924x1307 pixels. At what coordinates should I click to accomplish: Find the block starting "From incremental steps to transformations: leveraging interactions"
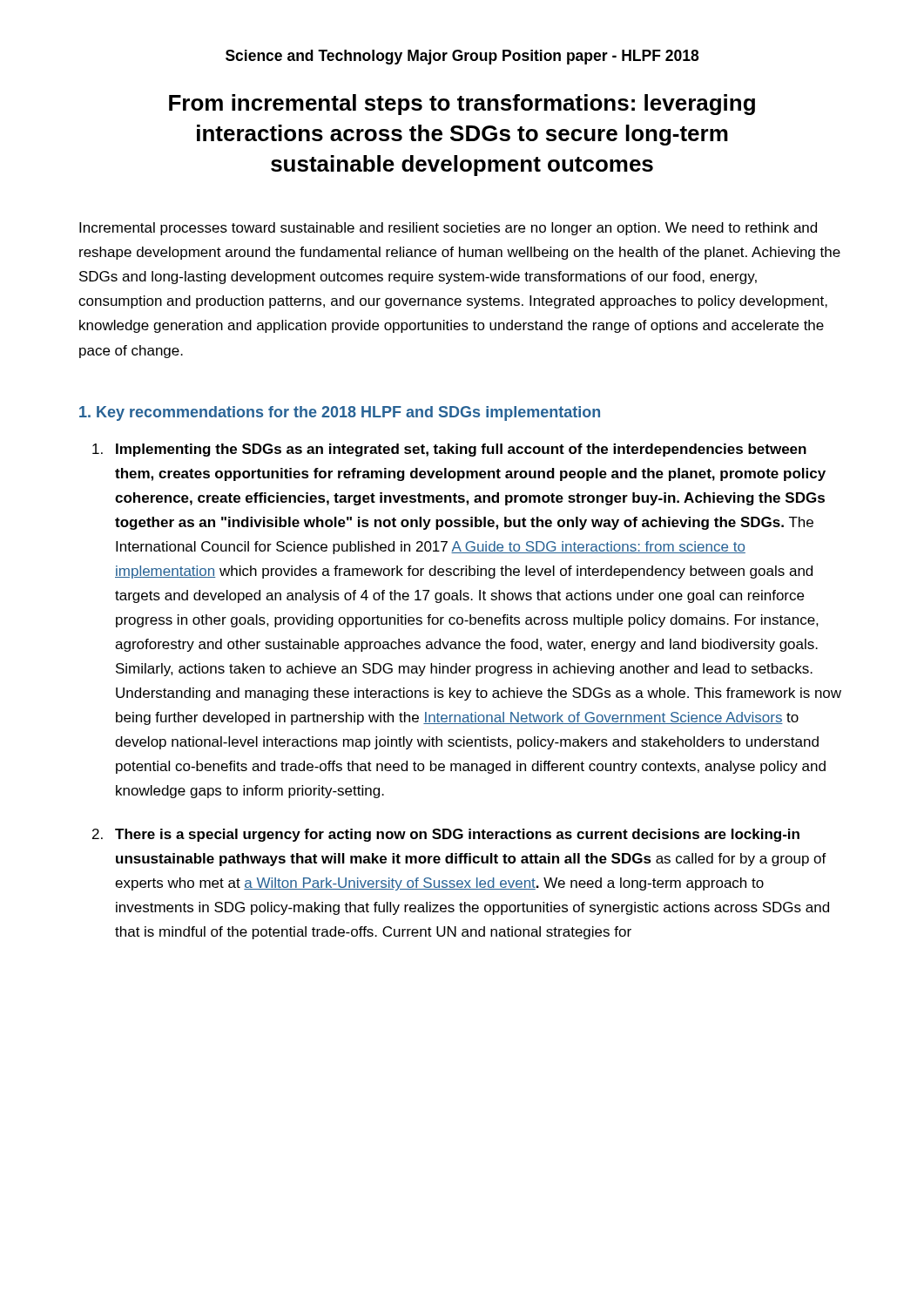[462, 133]
